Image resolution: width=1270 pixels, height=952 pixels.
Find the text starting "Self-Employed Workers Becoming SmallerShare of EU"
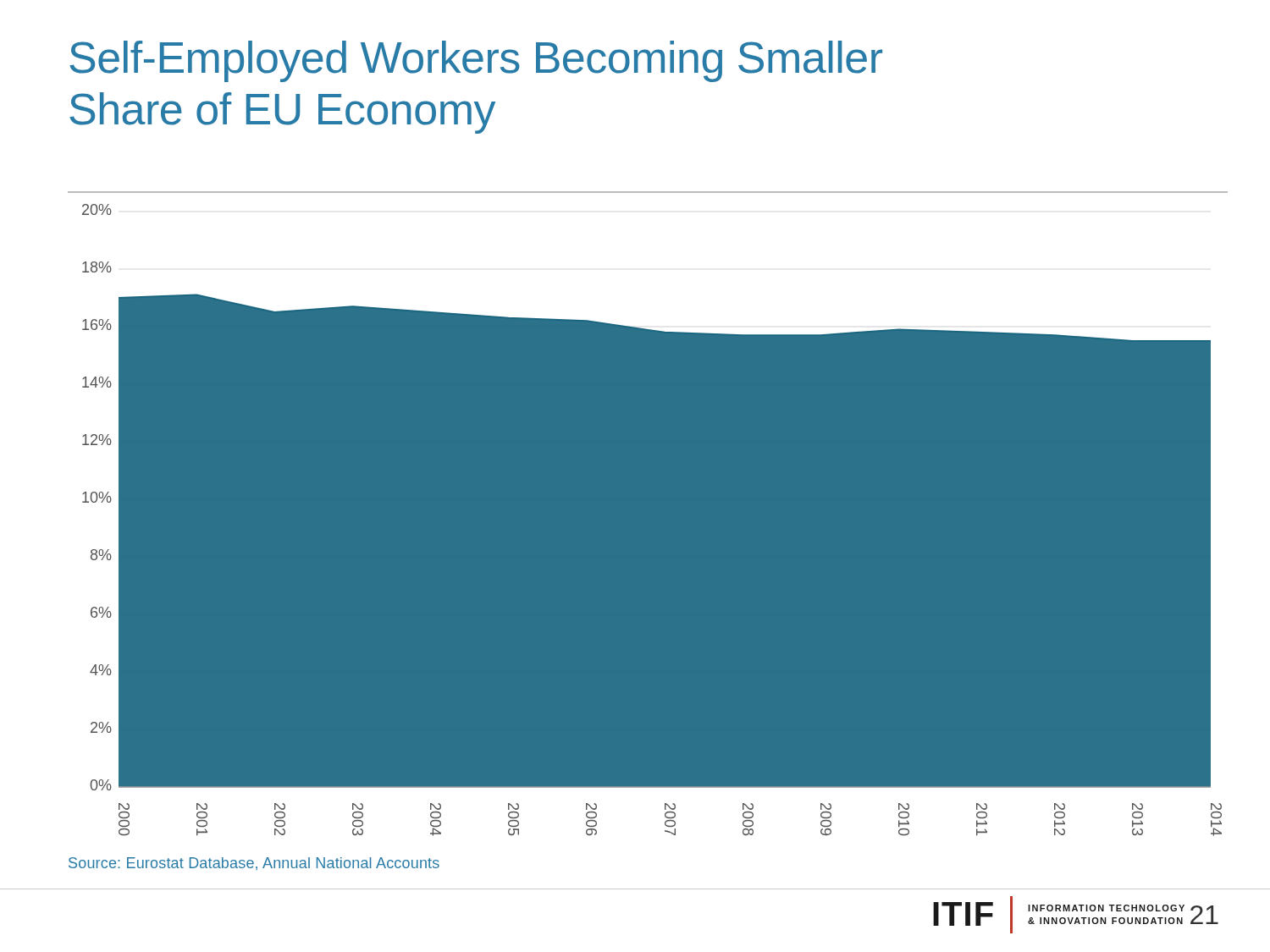(x=512, y=84)
